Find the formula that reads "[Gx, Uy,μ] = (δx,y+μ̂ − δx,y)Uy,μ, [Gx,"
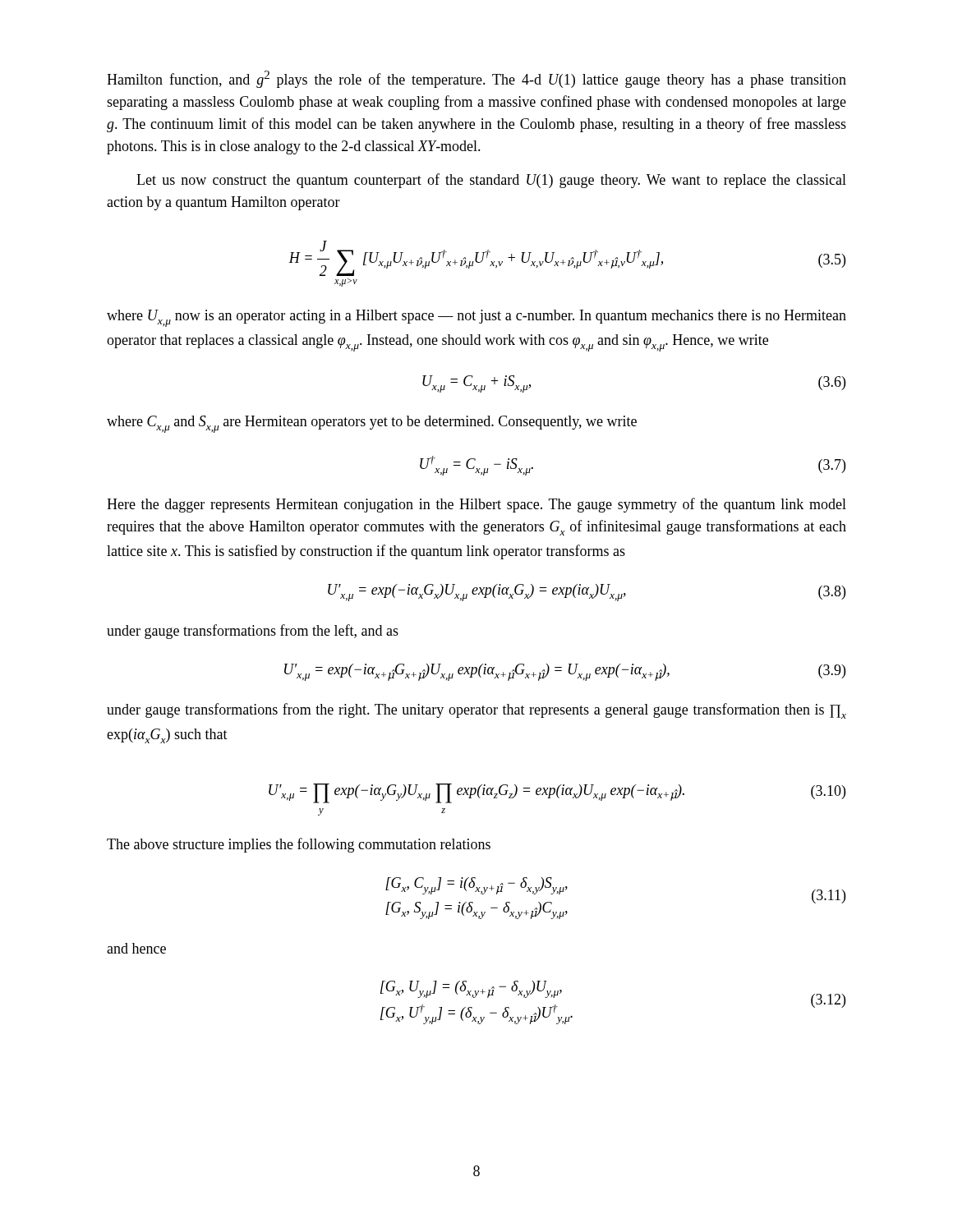Viewport: 953px width, 1232px height. coord(476,1001)
